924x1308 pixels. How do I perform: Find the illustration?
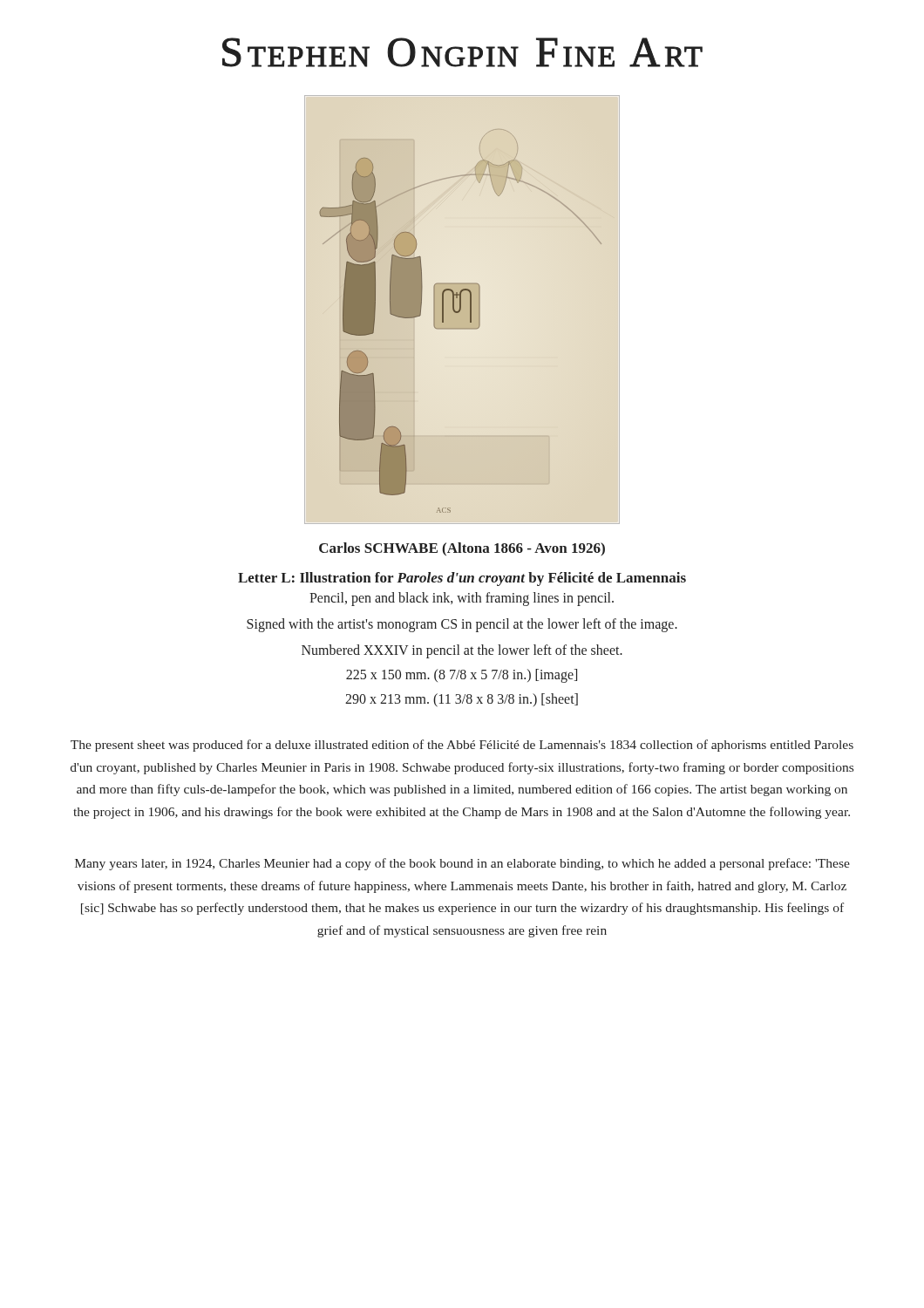(x=462, y=310)
